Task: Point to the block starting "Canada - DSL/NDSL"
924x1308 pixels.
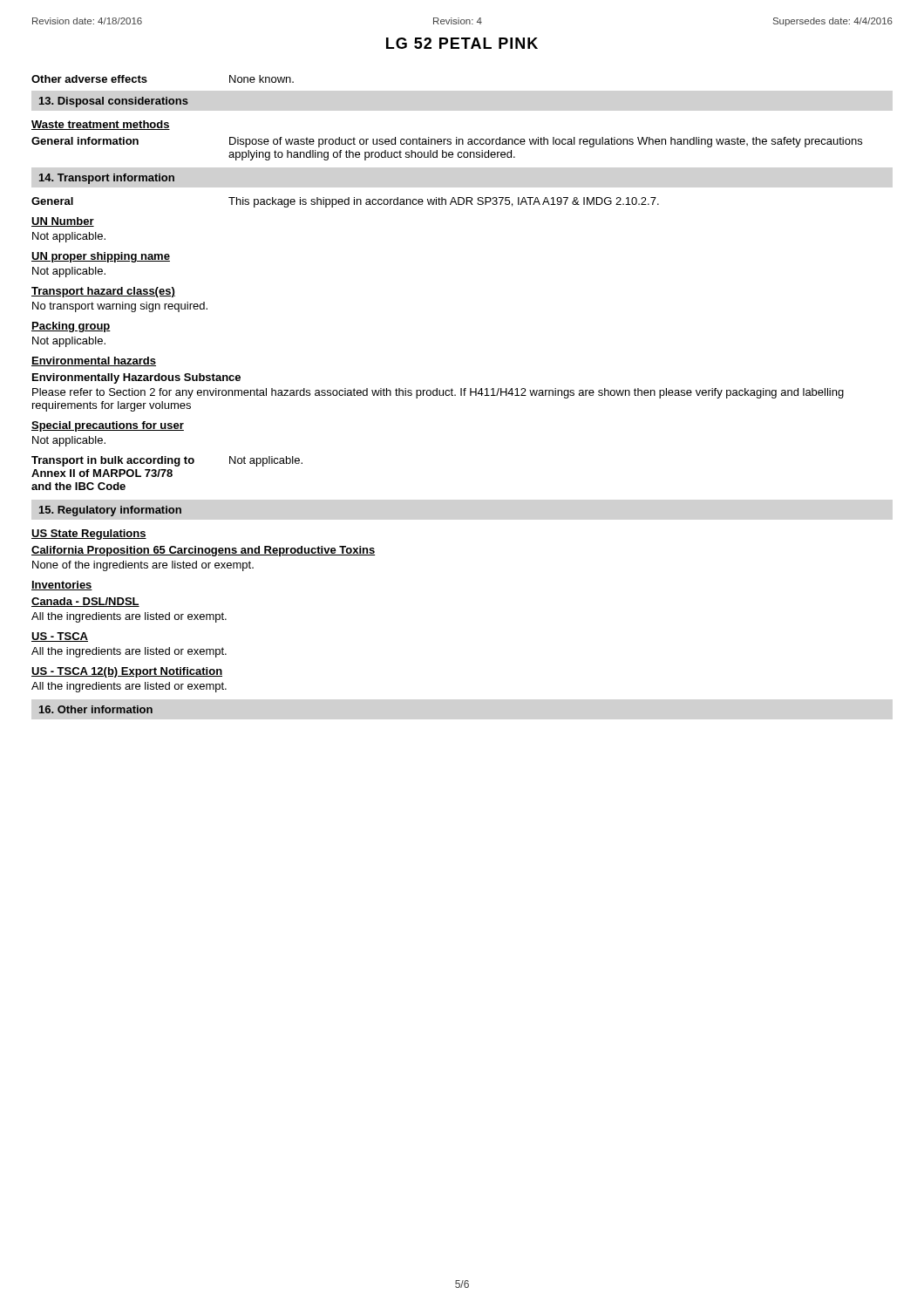Action: 85,601
